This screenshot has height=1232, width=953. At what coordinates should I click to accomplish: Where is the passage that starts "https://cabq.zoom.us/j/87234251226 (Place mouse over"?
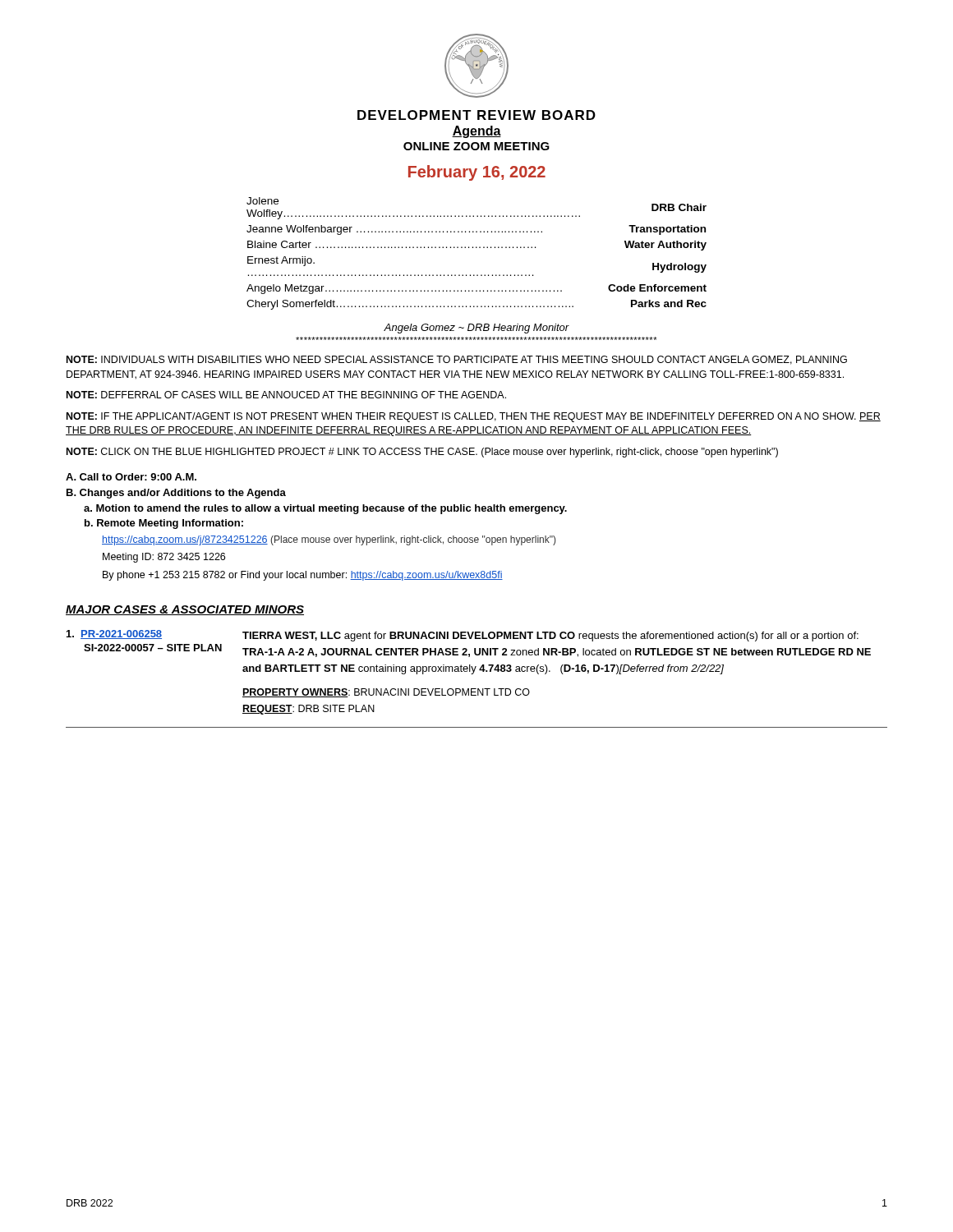(x=329, y=540)
